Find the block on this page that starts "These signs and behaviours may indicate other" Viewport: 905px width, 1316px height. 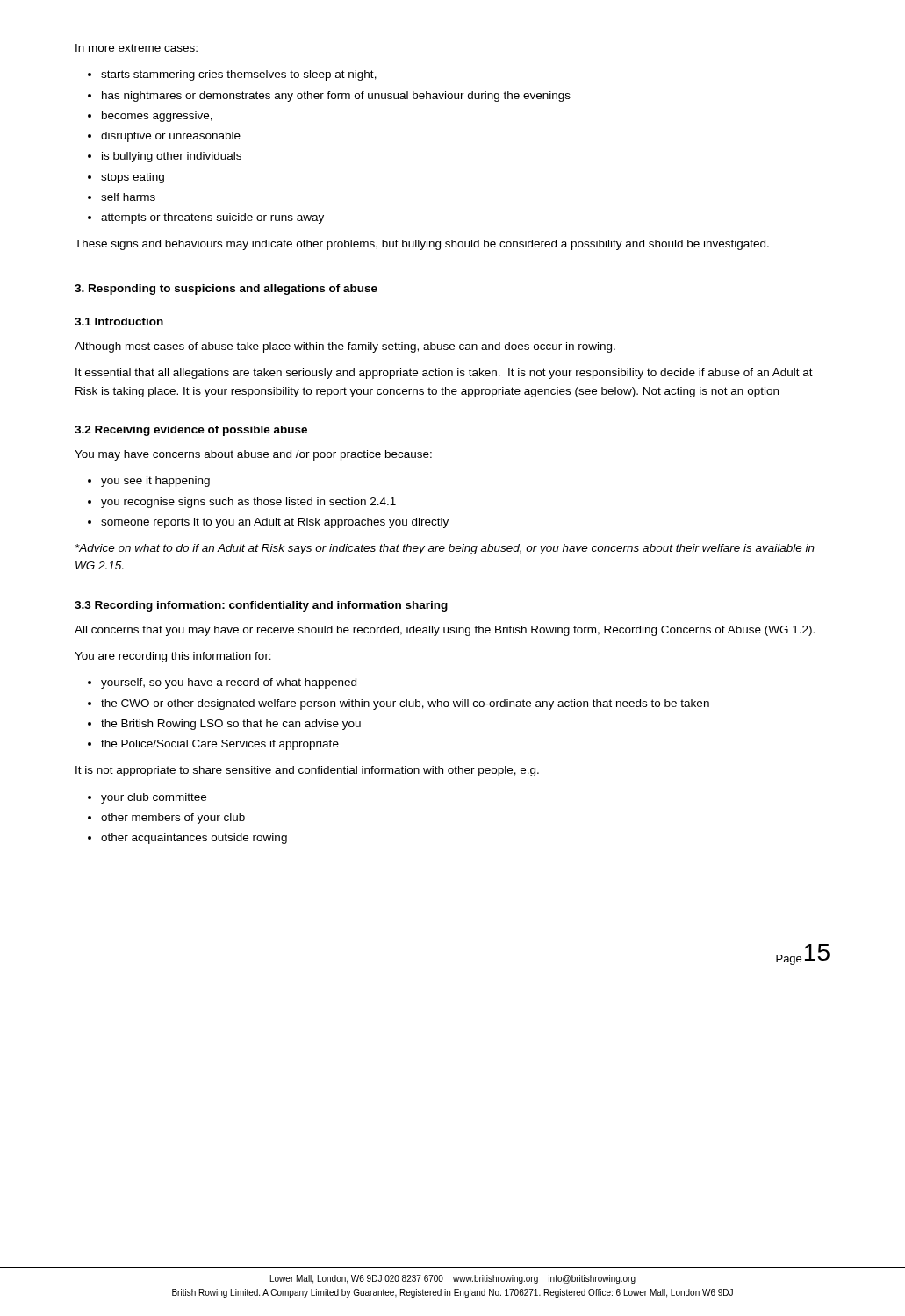[452, 244]
